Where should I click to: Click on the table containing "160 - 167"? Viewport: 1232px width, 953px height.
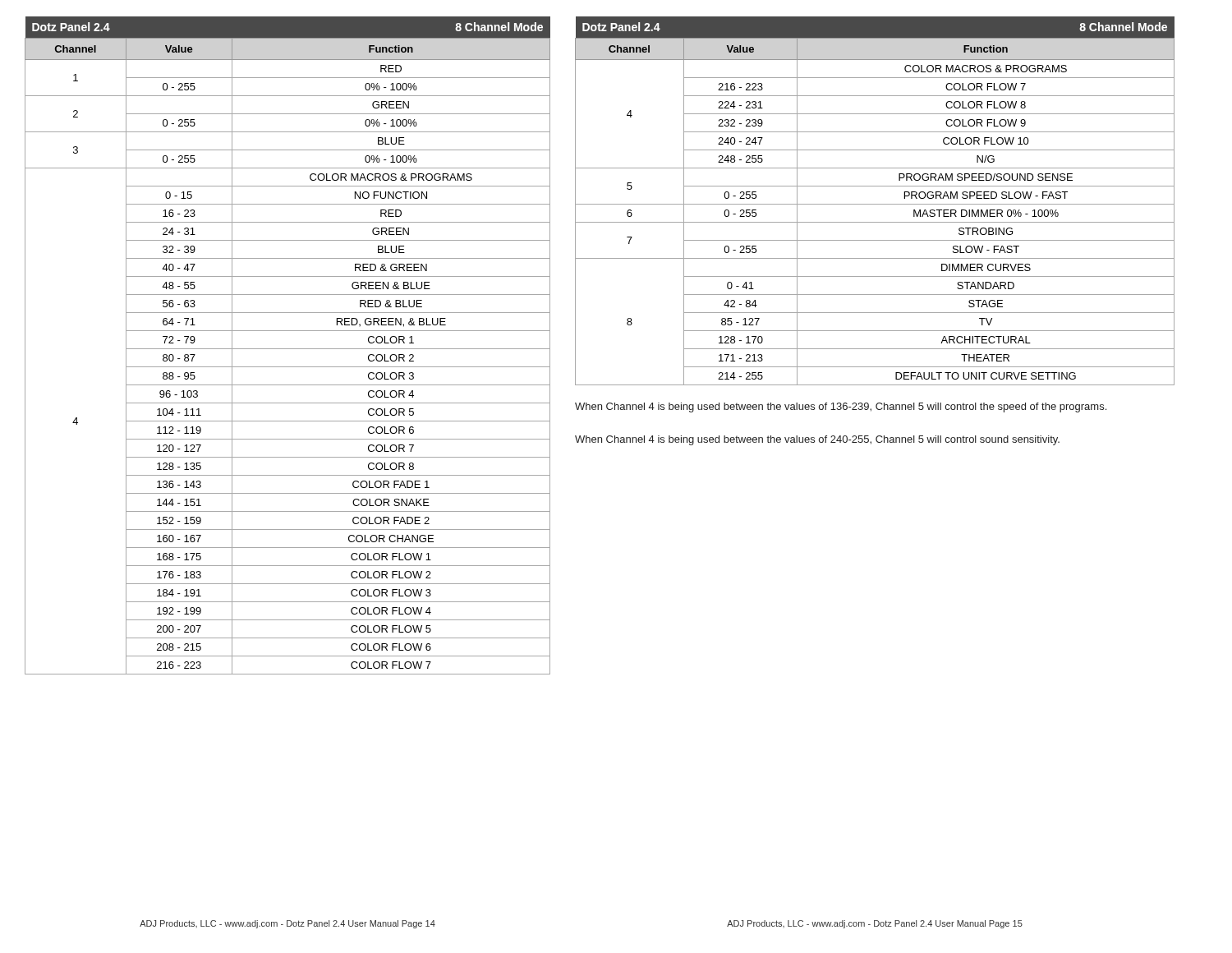point(287,464)
